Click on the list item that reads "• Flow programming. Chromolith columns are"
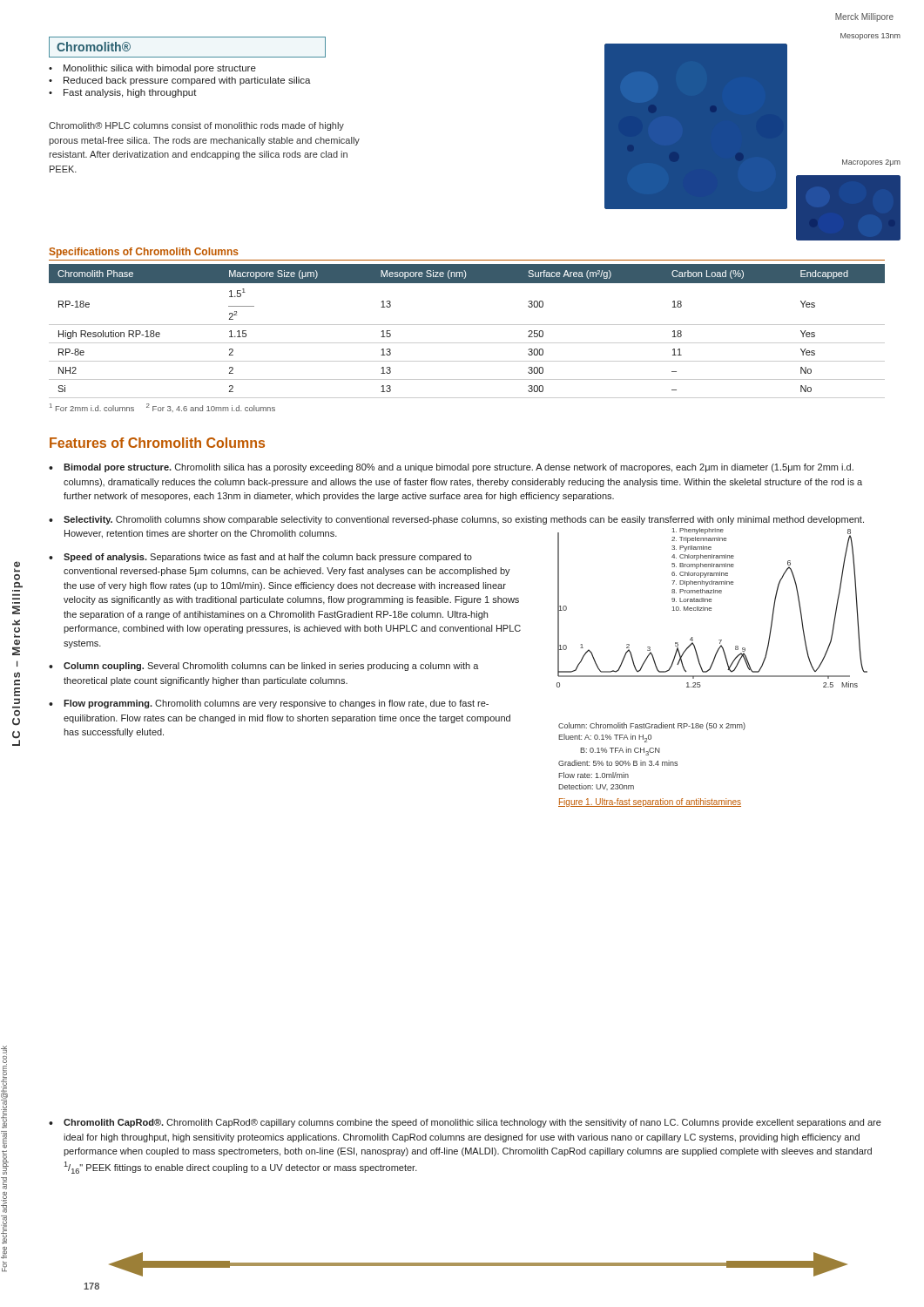Viewport: 924px width, 1307px height. tap(287, 718)
